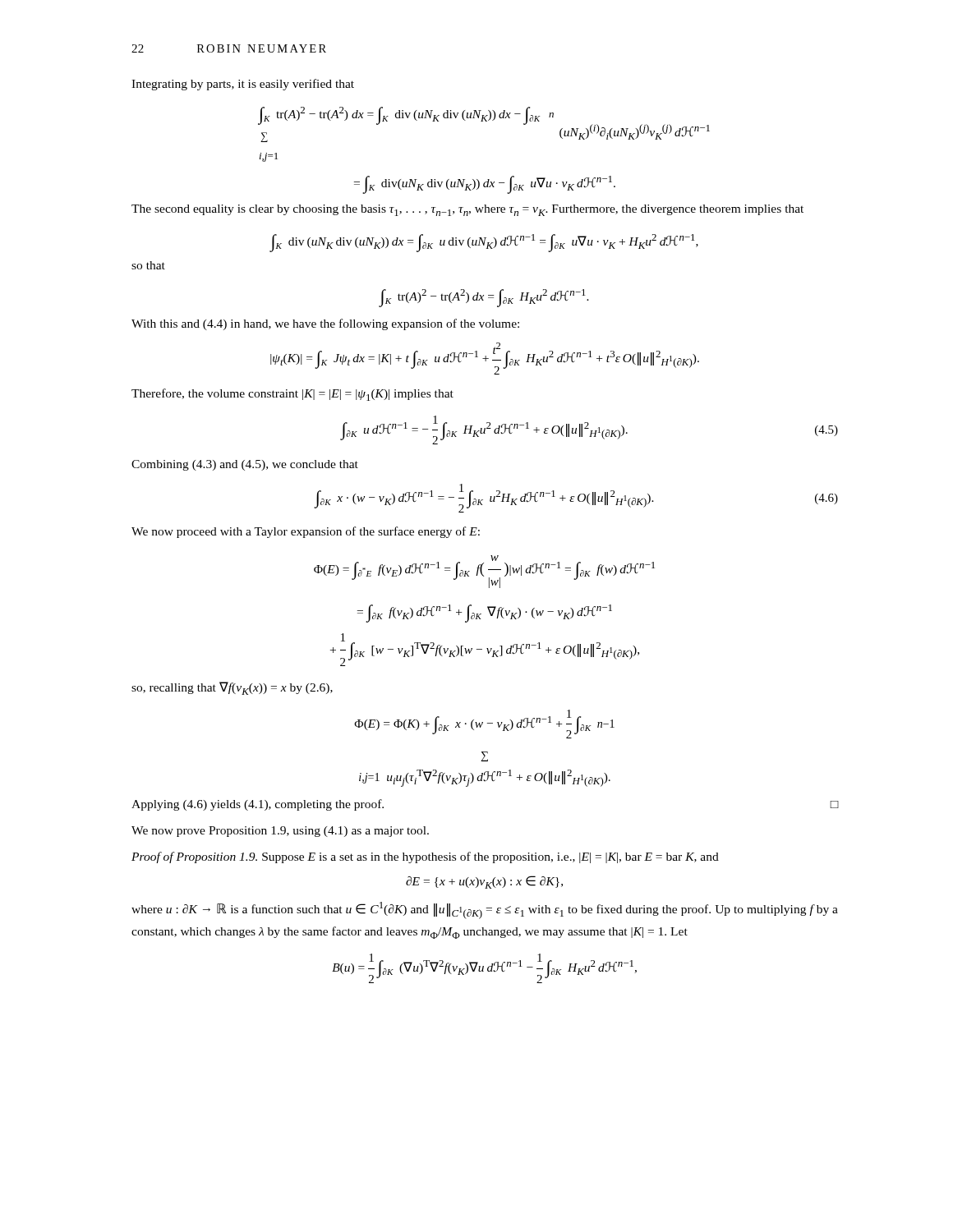Find the text starting "Φ(E) = ∫∂*E f(νE) dℋn−1 = ∫∂K f("
This screenshot has height=1232, width=953.
485,610
